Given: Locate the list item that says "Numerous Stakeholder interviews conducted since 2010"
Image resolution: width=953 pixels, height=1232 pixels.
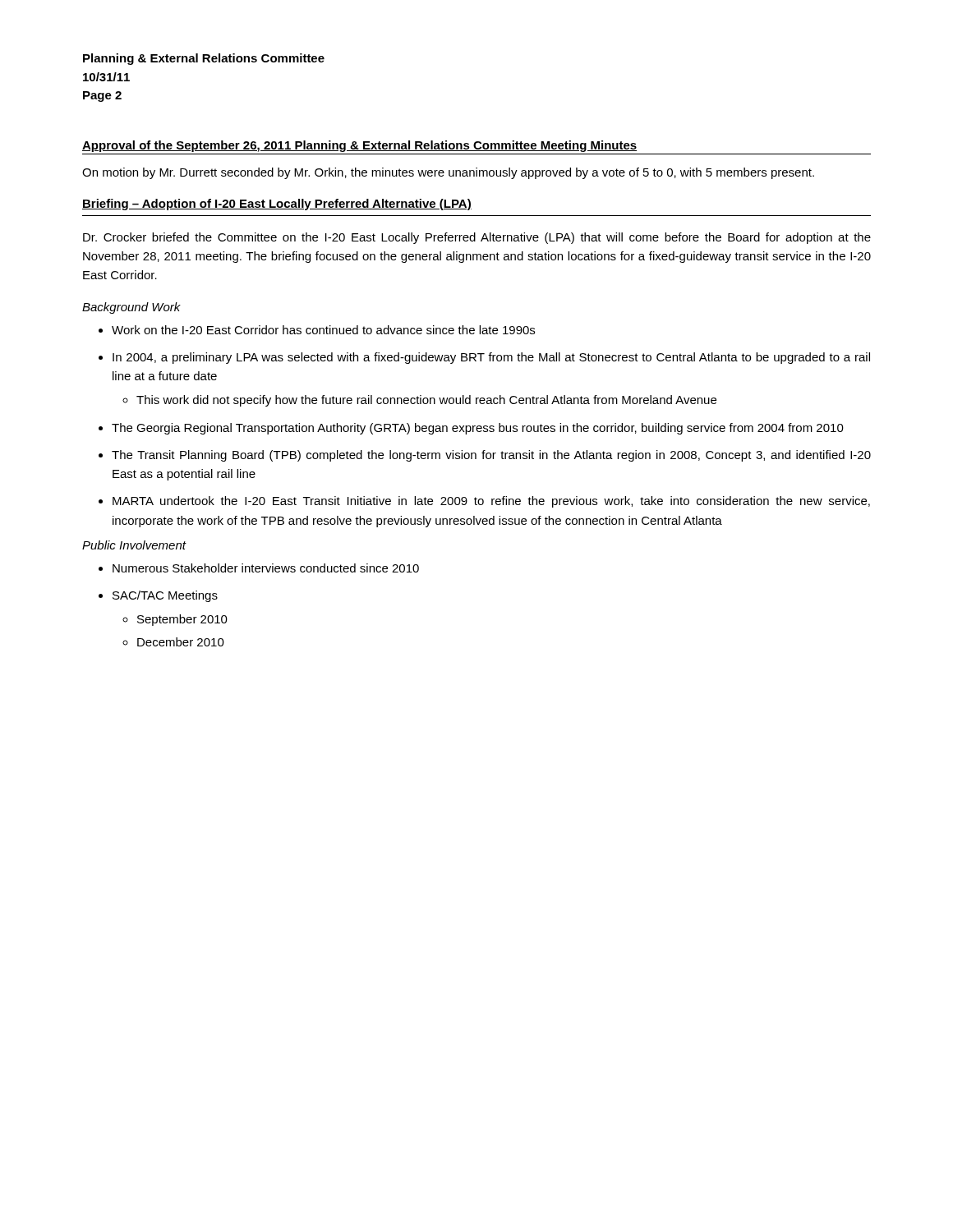Looking at the screenshot, I should (x=266, y=568).
